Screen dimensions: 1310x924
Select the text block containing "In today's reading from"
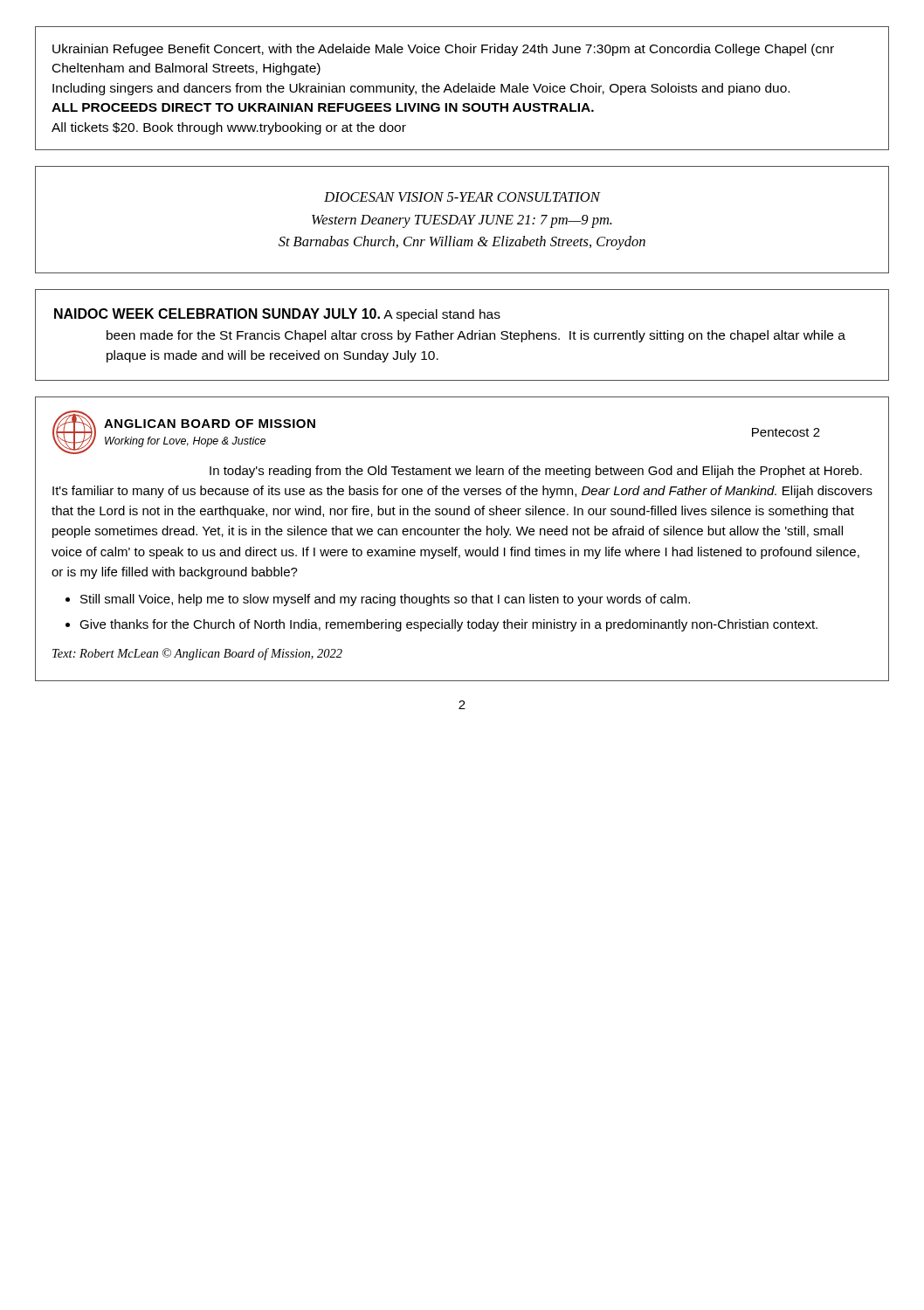(x=462, y=521)
